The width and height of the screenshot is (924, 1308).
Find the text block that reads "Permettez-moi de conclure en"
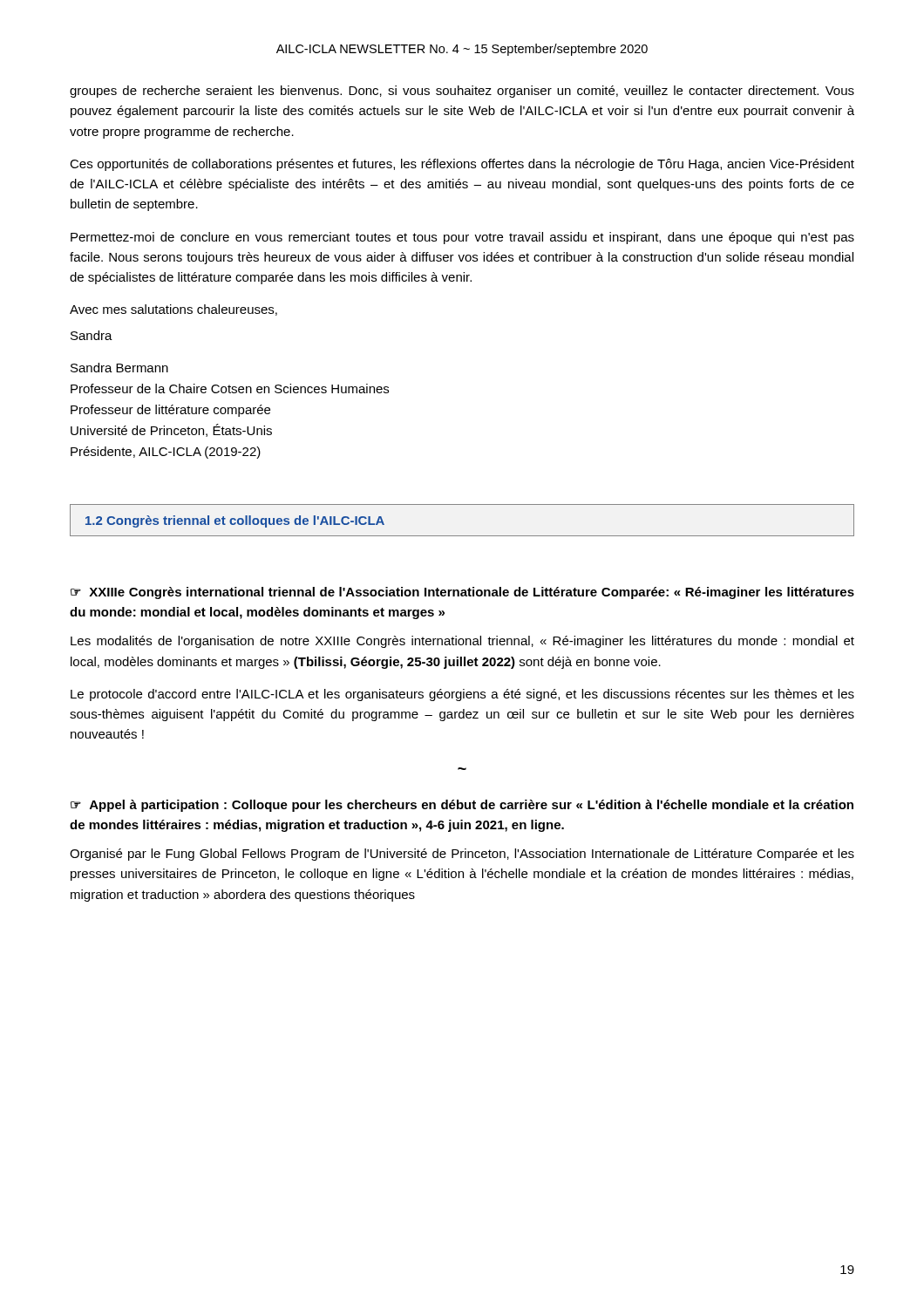click(462, 257)
